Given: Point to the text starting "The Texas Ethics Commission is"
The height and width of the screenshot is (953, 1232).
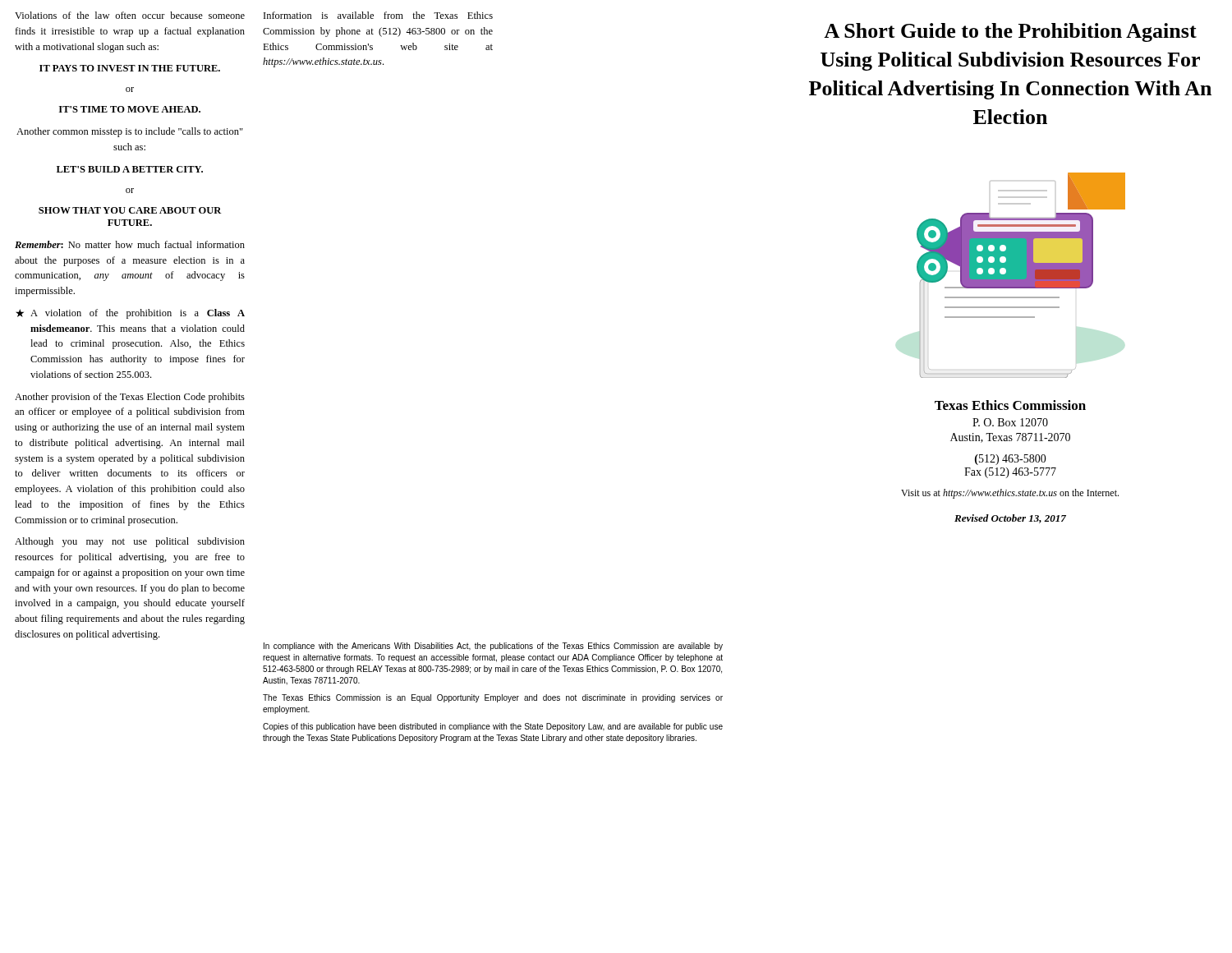Looking at the screenshot, I should point(493,704).
